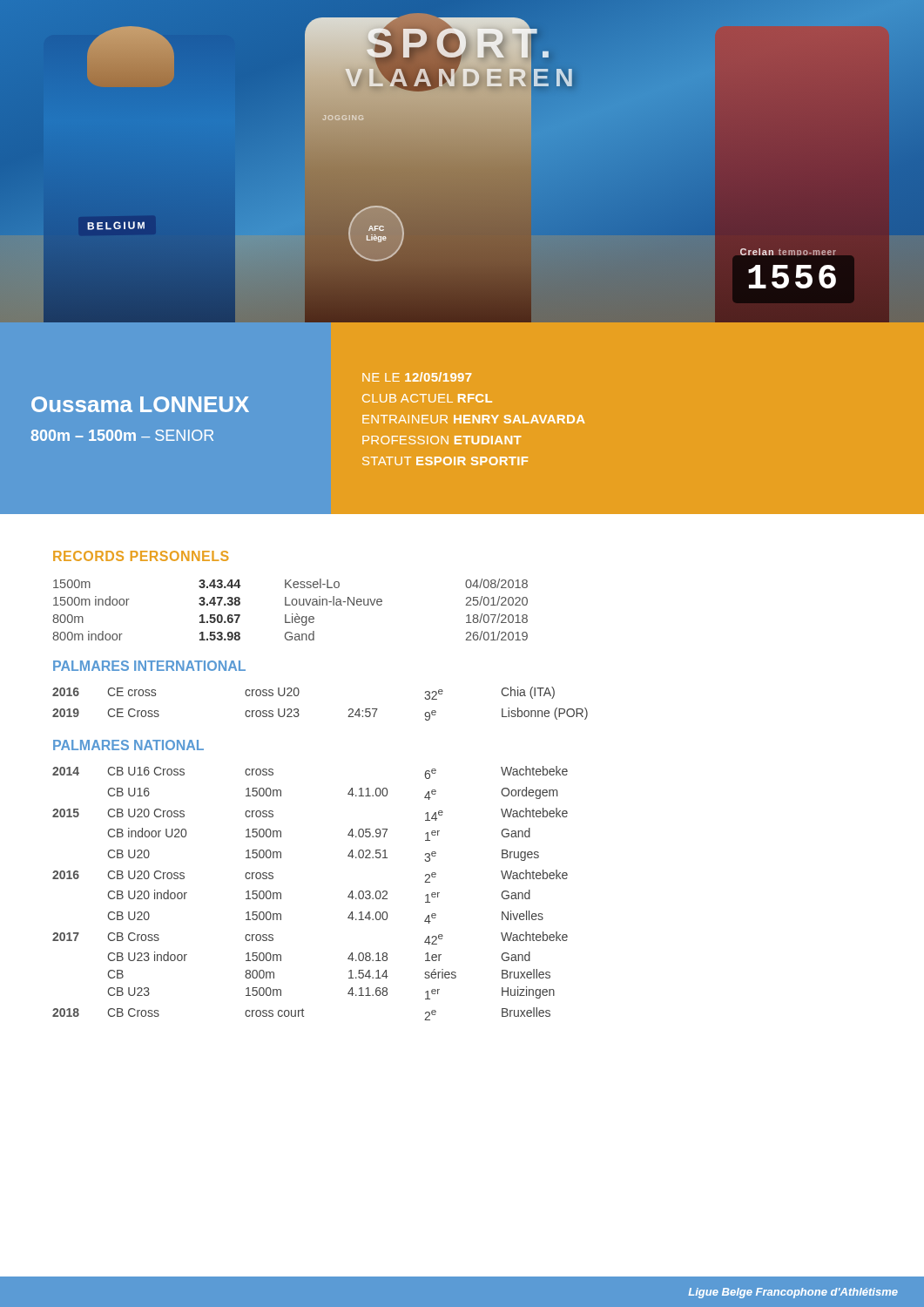
Task: Select the table that reads "800m indoor"
Action: [462, 610]
